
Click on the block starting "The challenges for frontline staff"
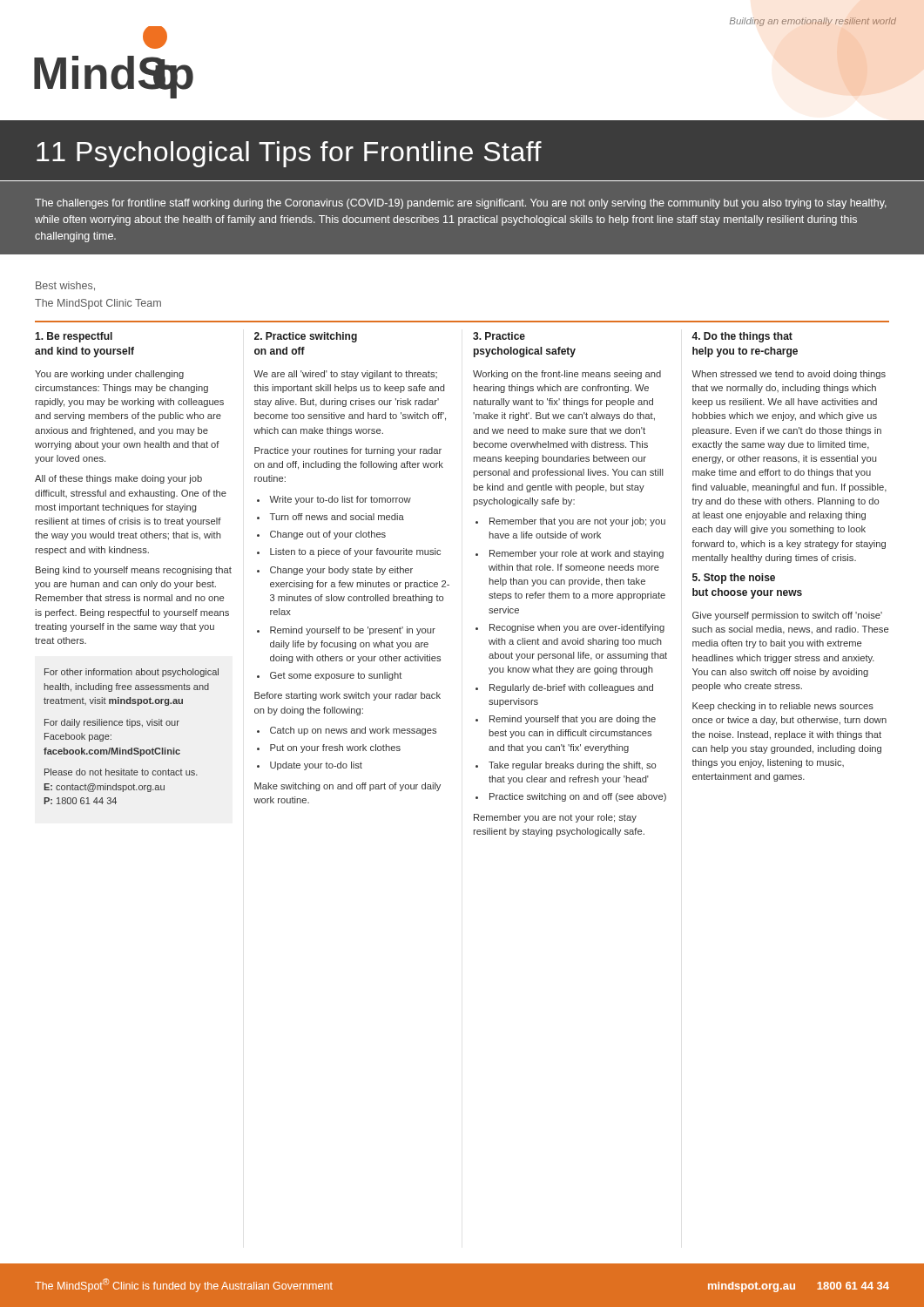pyautogui.click(x=462, y=220)
